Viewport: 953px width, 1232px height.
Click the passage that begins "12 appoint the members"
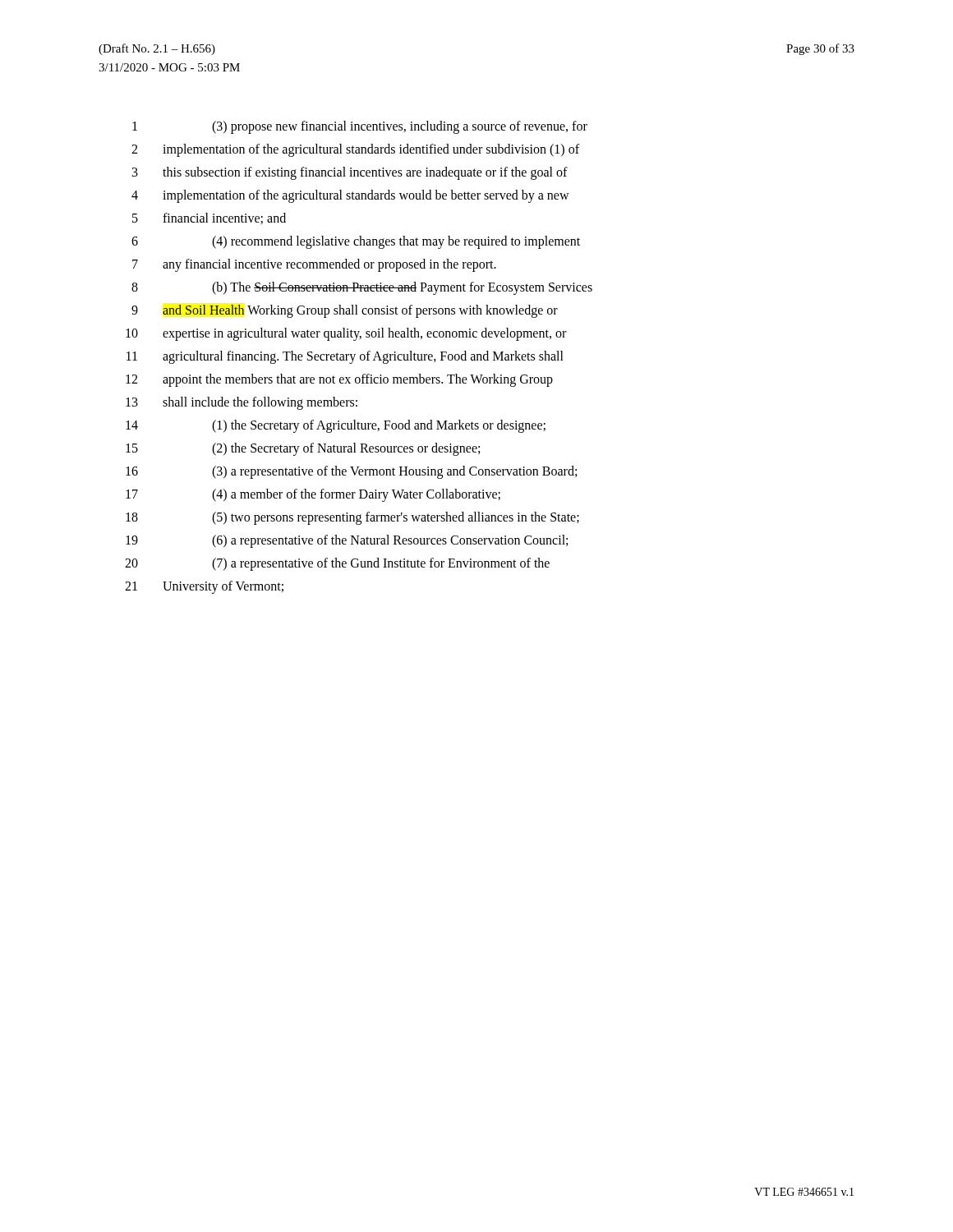click(476, 379)
